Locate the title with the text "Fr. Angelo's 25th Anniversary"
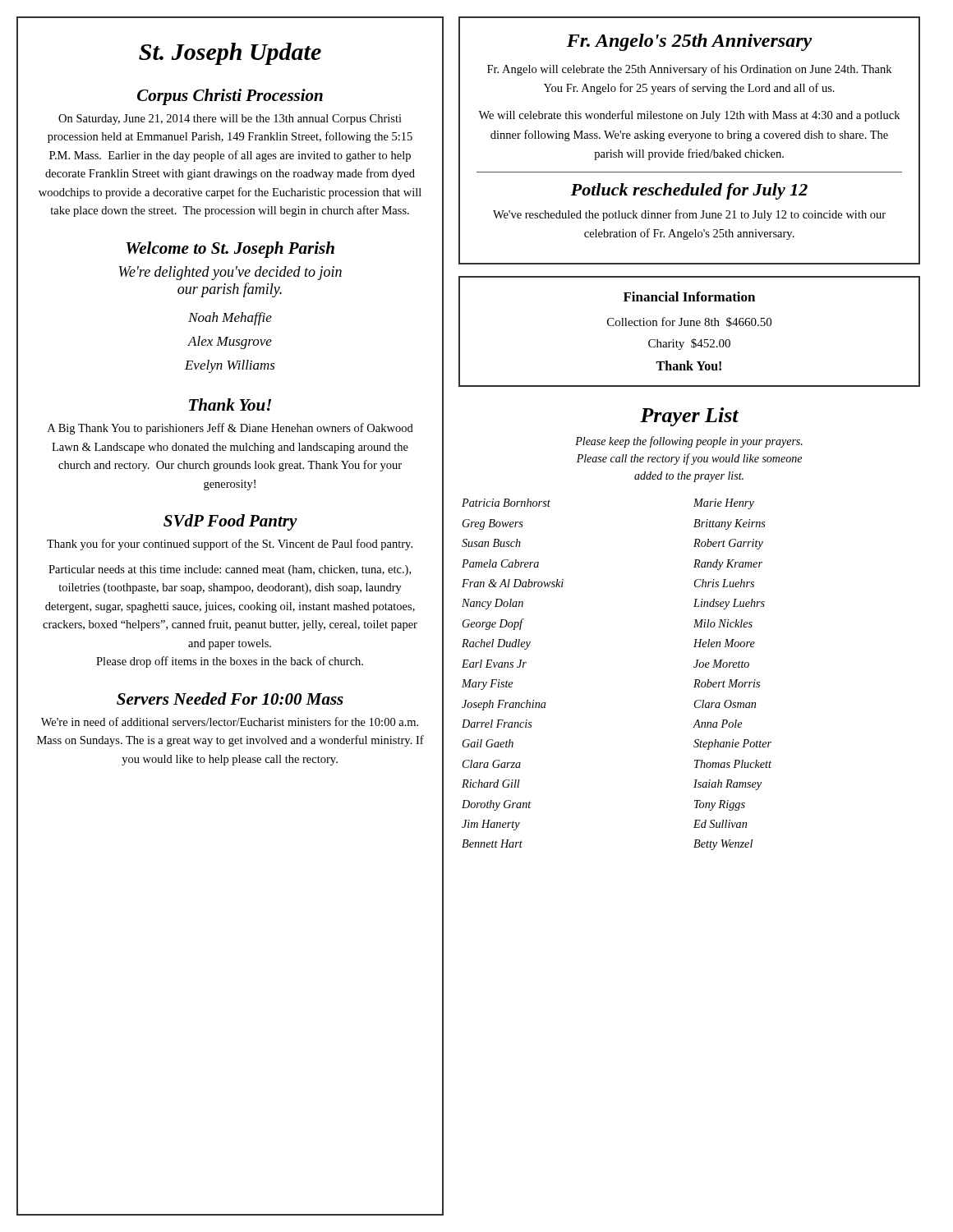Image resolution: width=953 pixels, height=1232 pixels. pyautogui.click(x=689, y=40)
